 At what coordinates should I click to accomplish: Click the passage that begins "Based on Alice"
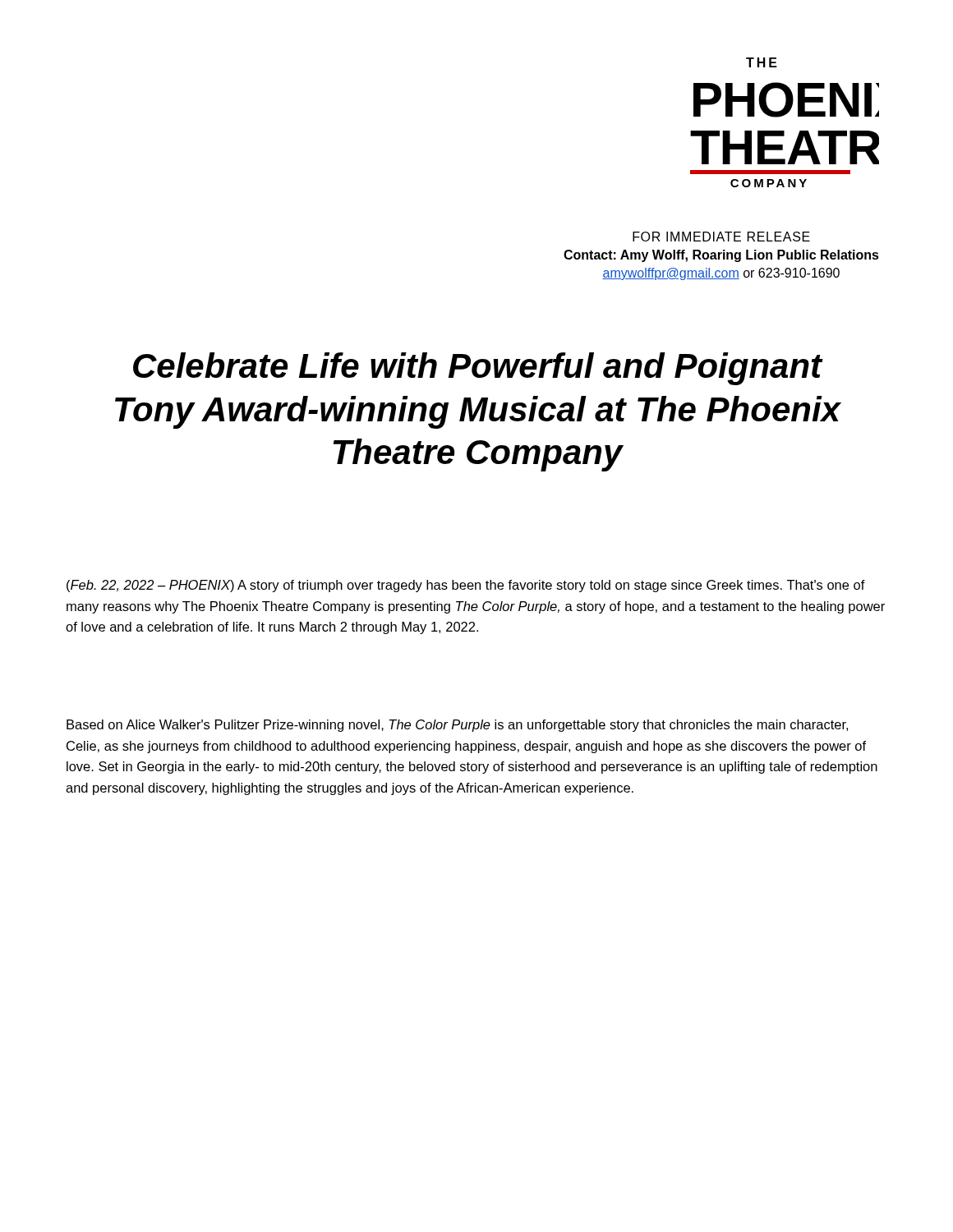click(x=472, y=756)
